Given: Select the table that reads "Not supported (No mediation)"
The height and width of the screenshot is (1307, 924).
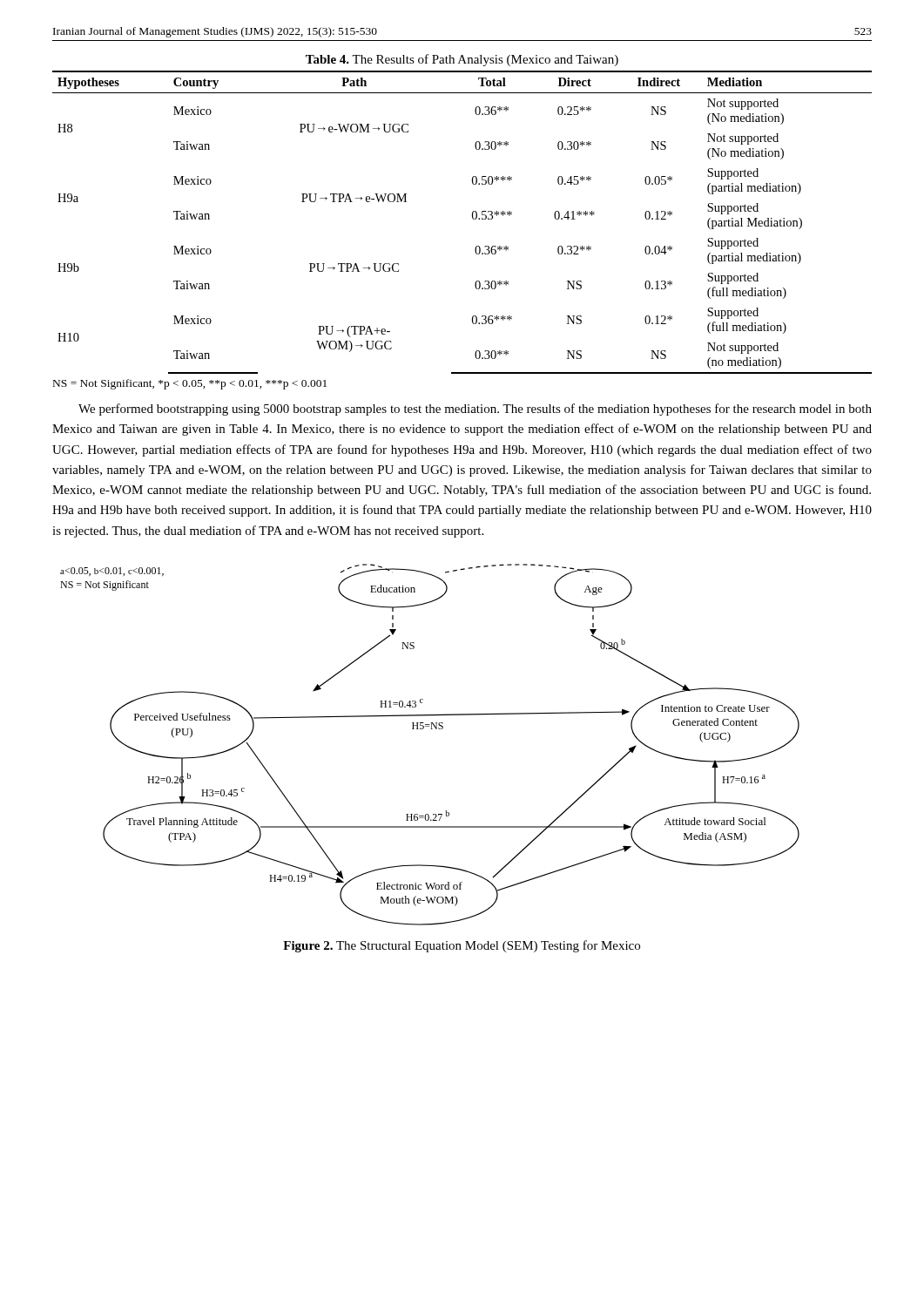Looking at the screenshot, I should 462,222.
